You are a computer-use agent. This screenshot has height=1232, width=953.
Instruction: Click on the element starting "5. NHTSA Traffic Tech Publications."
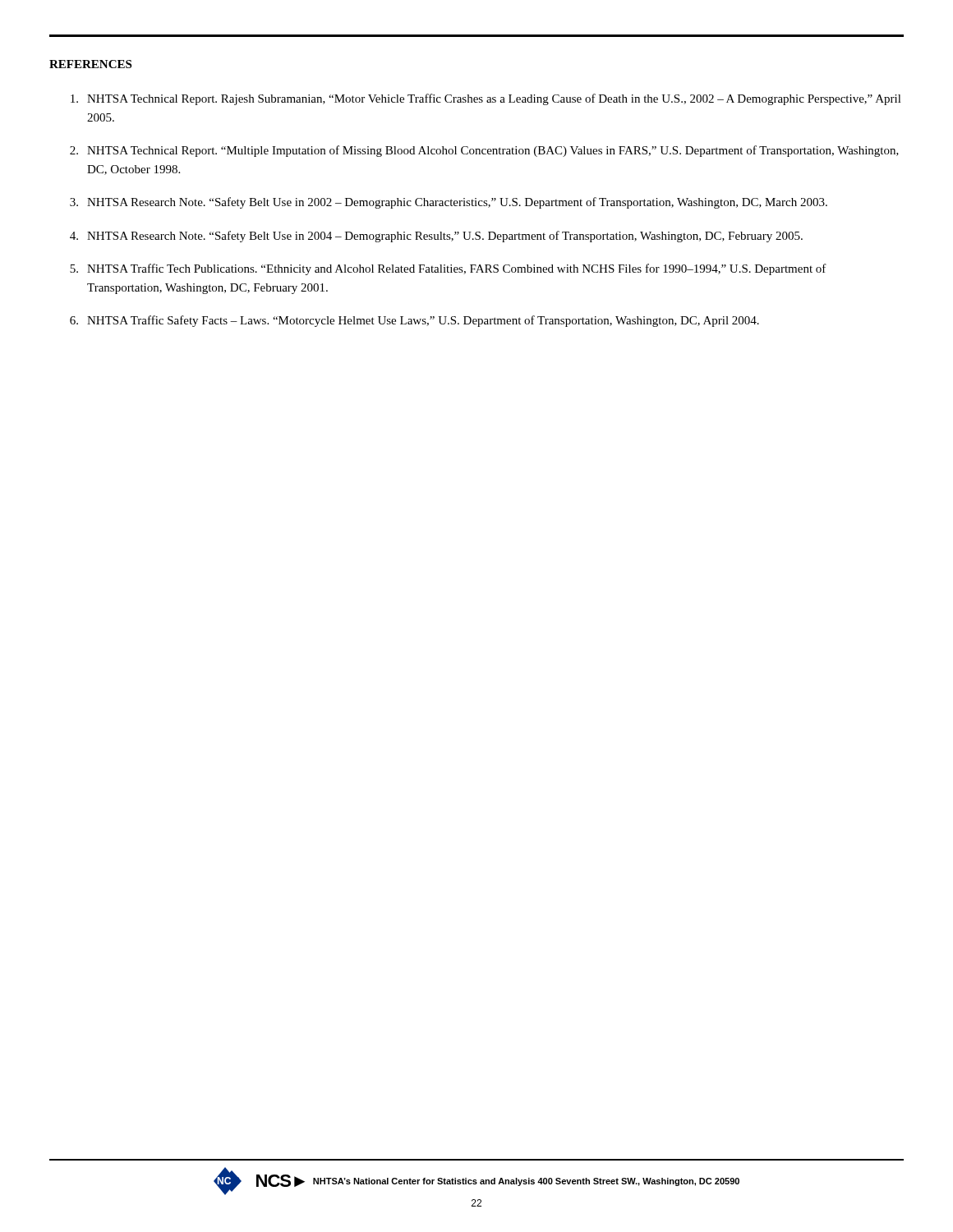pyautogui.click(x=476, y=278)
